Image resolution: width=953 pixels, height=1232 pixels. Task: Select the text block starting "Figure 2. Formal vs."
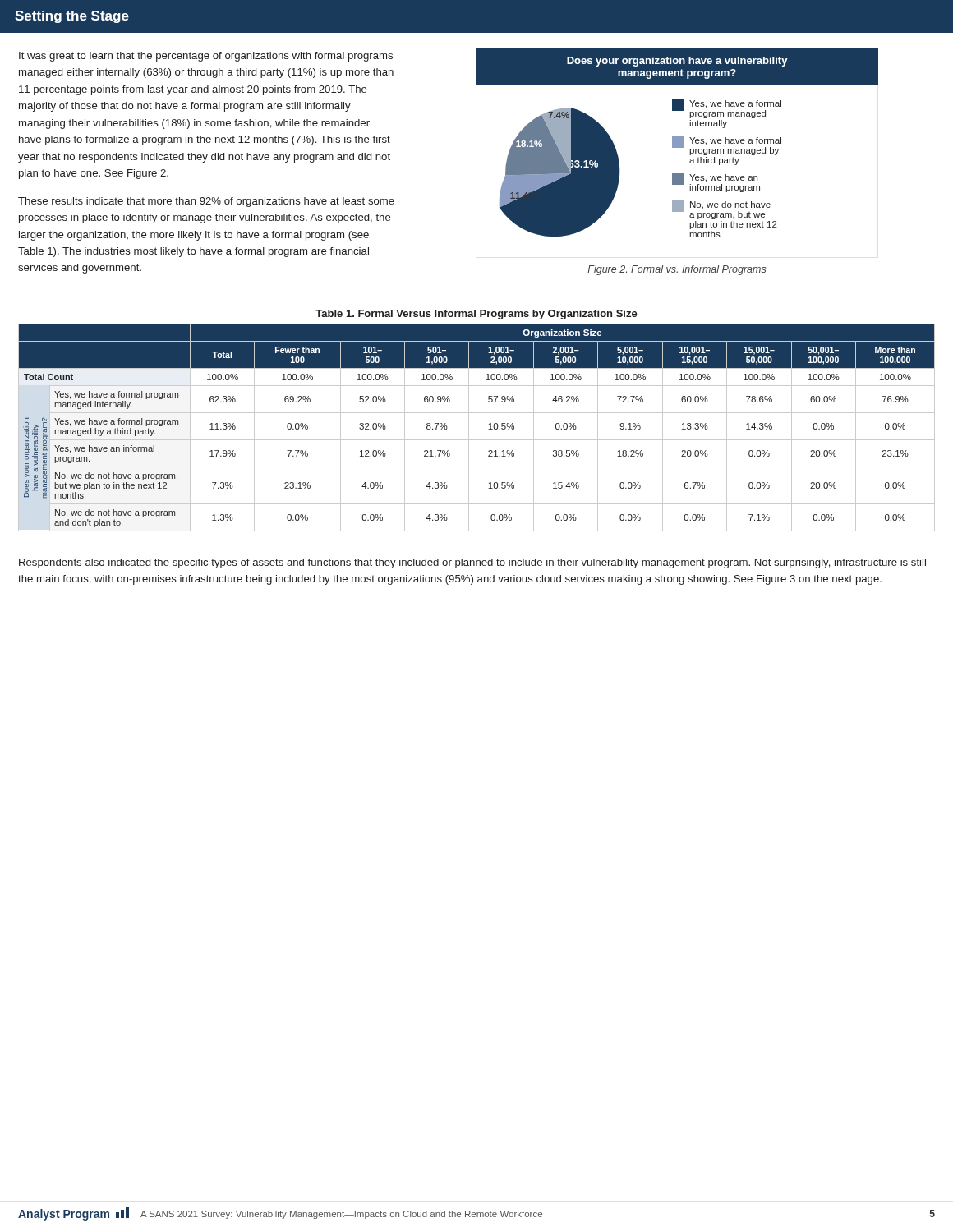[677, 269]
